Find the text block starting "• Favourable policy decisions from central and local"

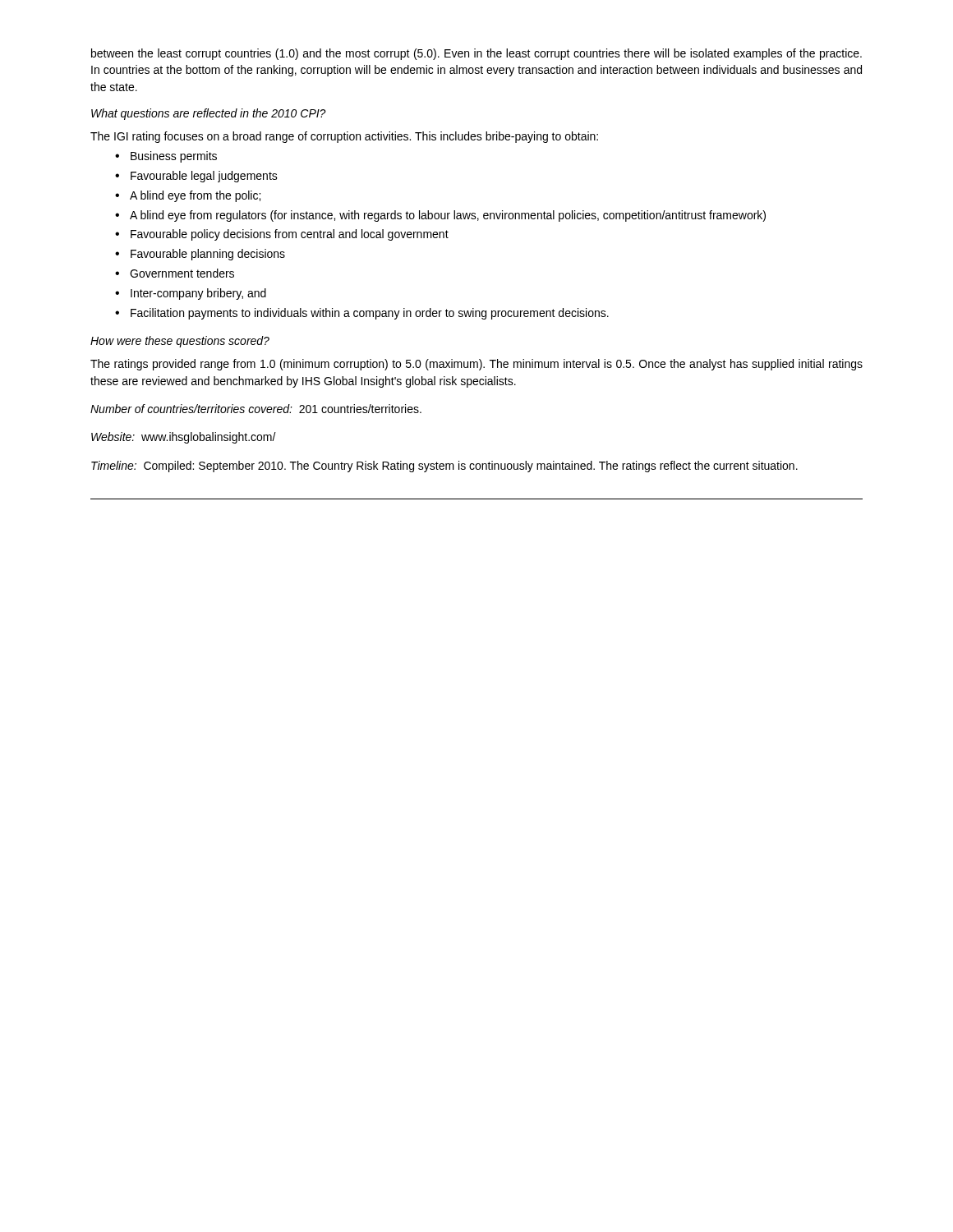282,235
